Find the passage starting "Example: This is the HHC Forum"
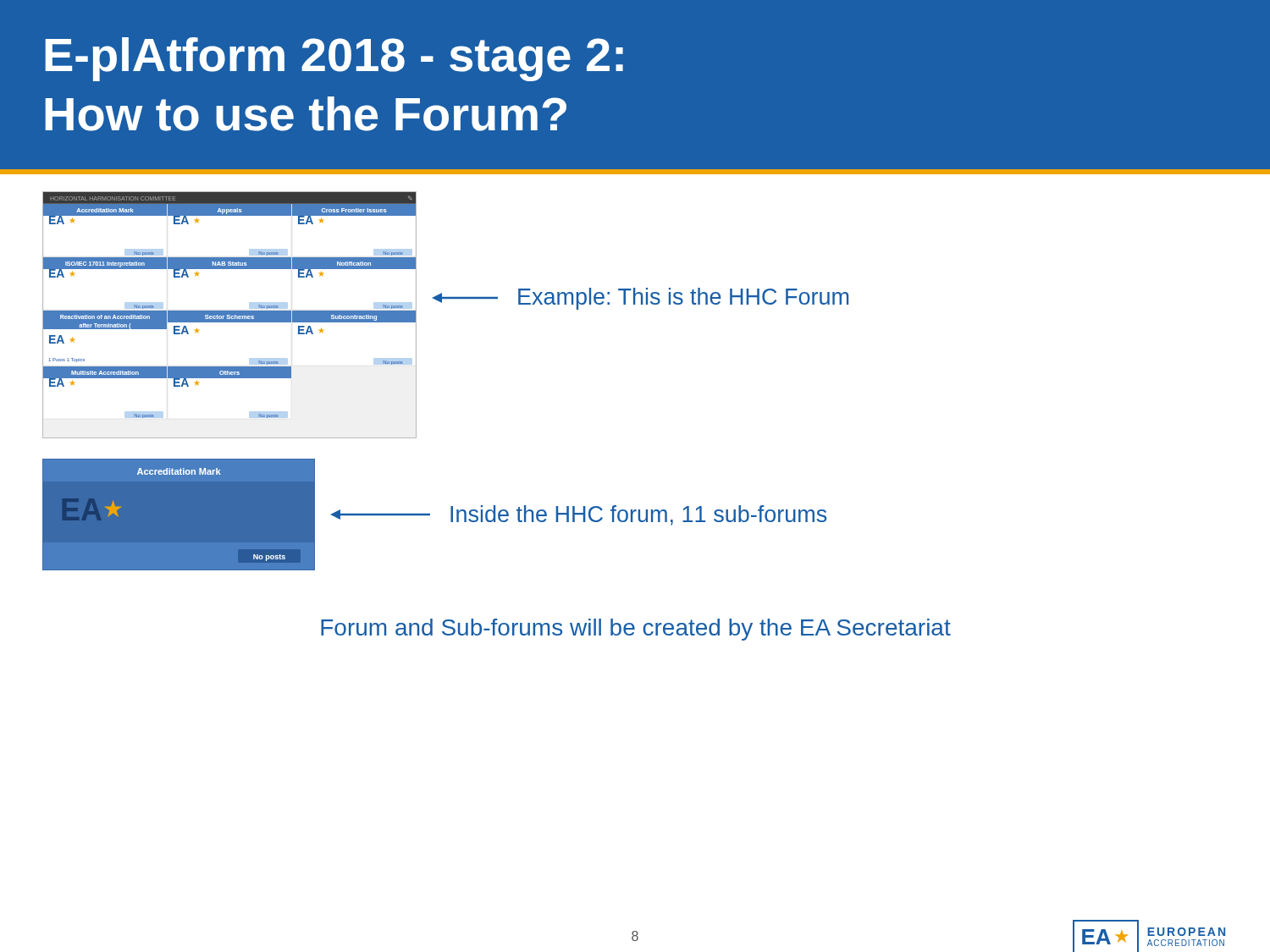Viewport: 1270px width, 952px height. click(683, 297)
